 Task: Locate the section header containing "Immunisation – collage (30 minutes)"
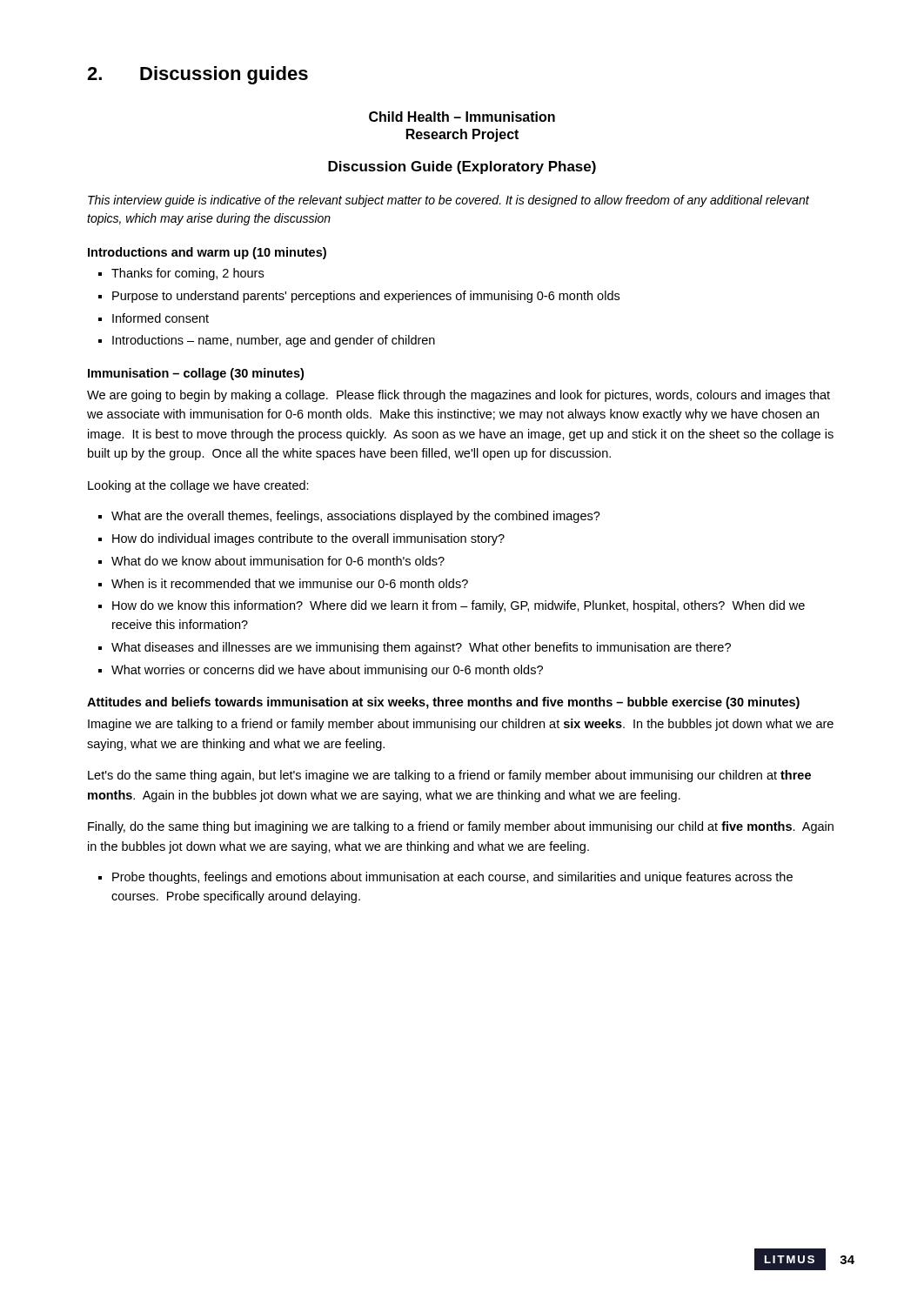point(196,373)
